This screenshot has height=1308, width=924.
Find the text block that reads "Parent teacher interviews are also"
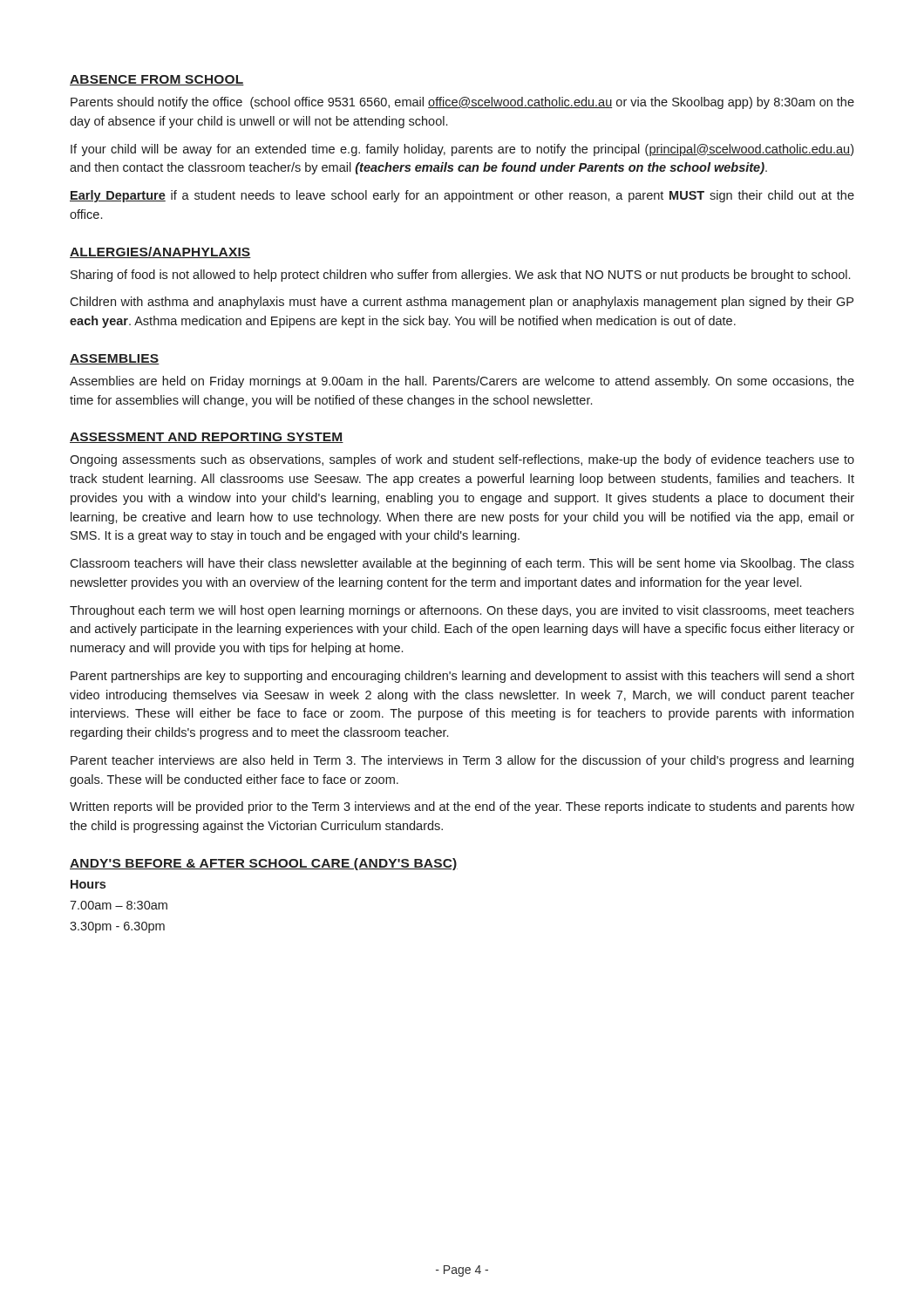point(462,770)
